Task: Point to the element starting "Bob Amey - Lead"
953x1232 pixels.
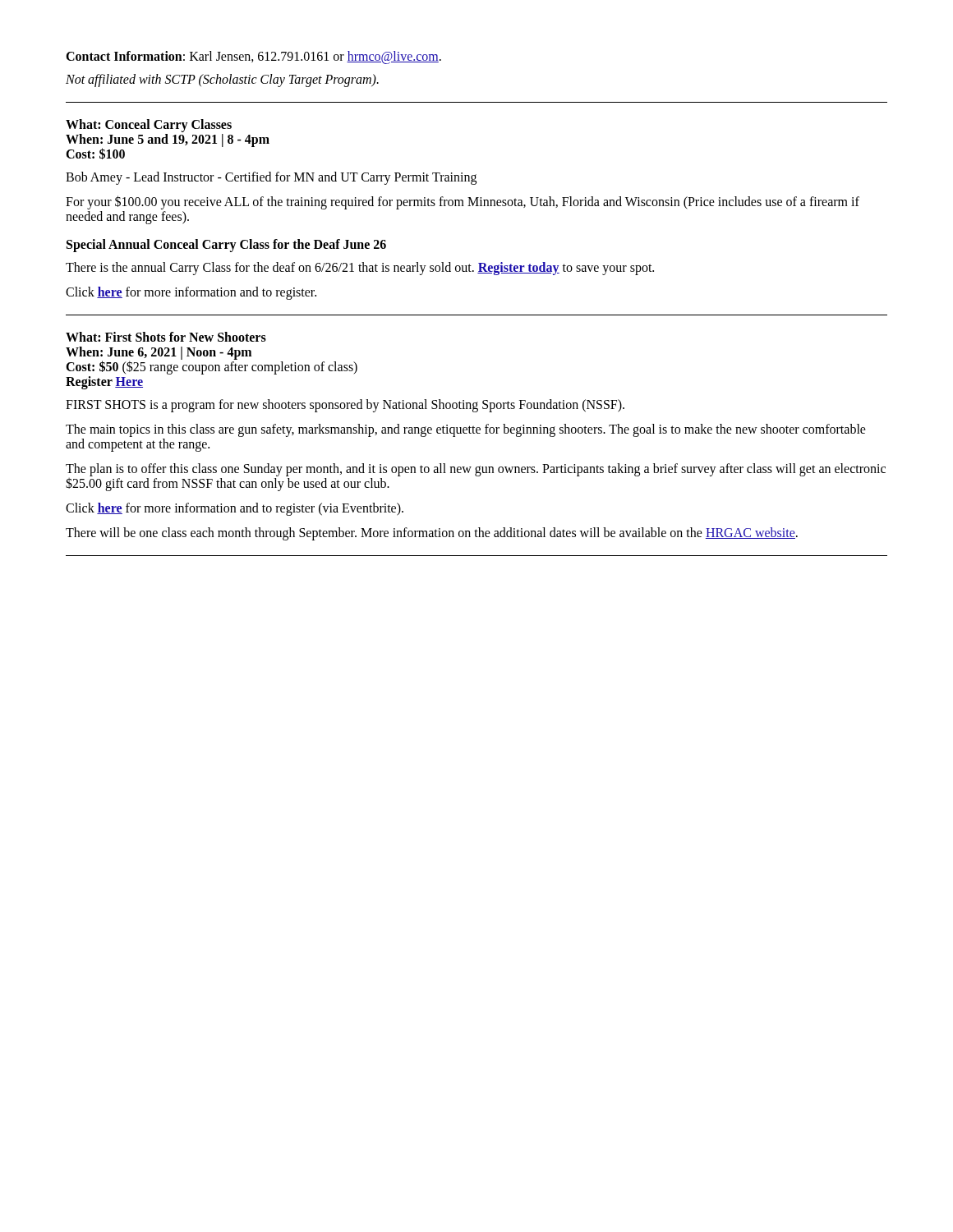Action: point(271,177)
